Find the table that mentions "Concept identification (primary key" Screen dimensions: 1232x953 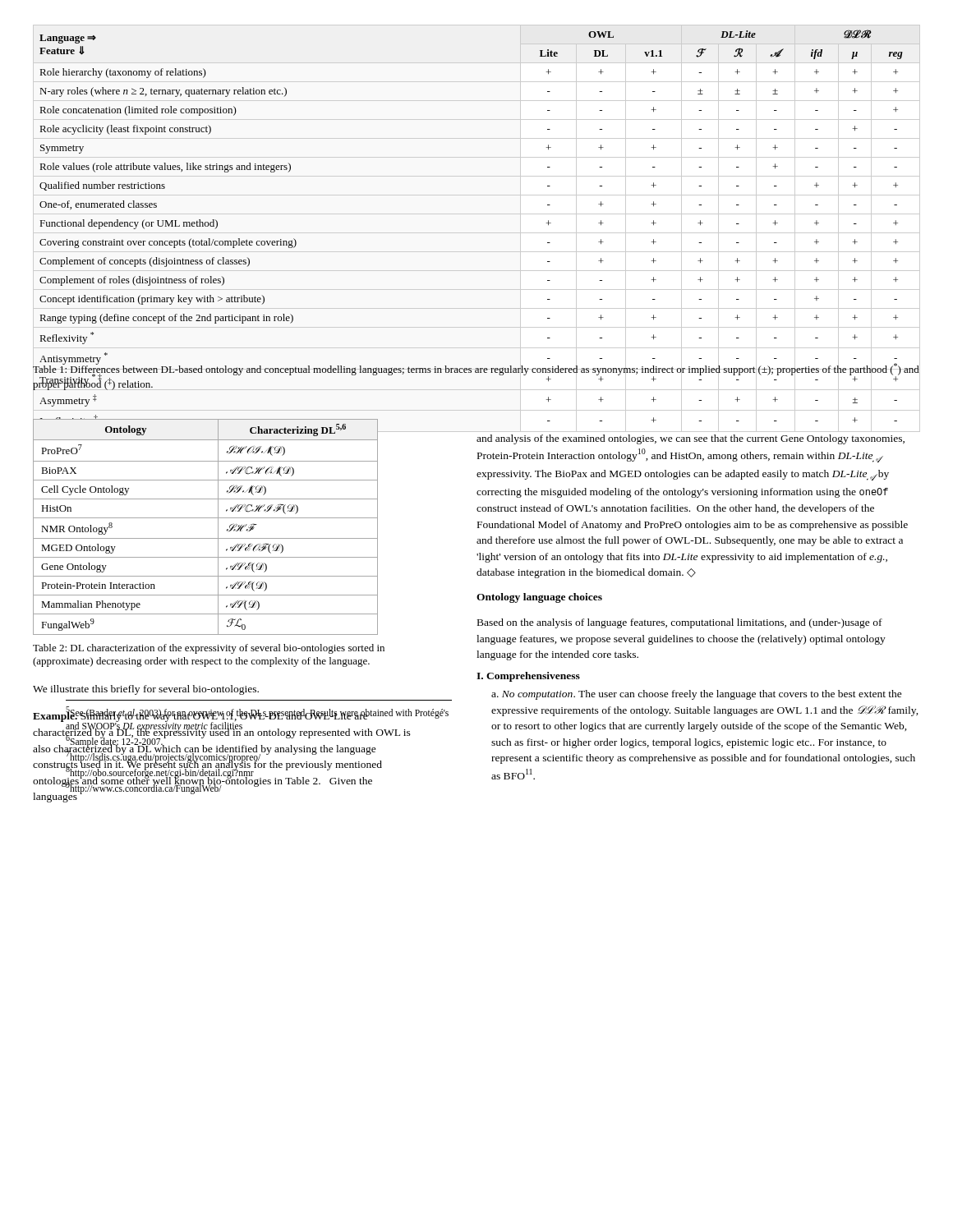coord(476,228)
